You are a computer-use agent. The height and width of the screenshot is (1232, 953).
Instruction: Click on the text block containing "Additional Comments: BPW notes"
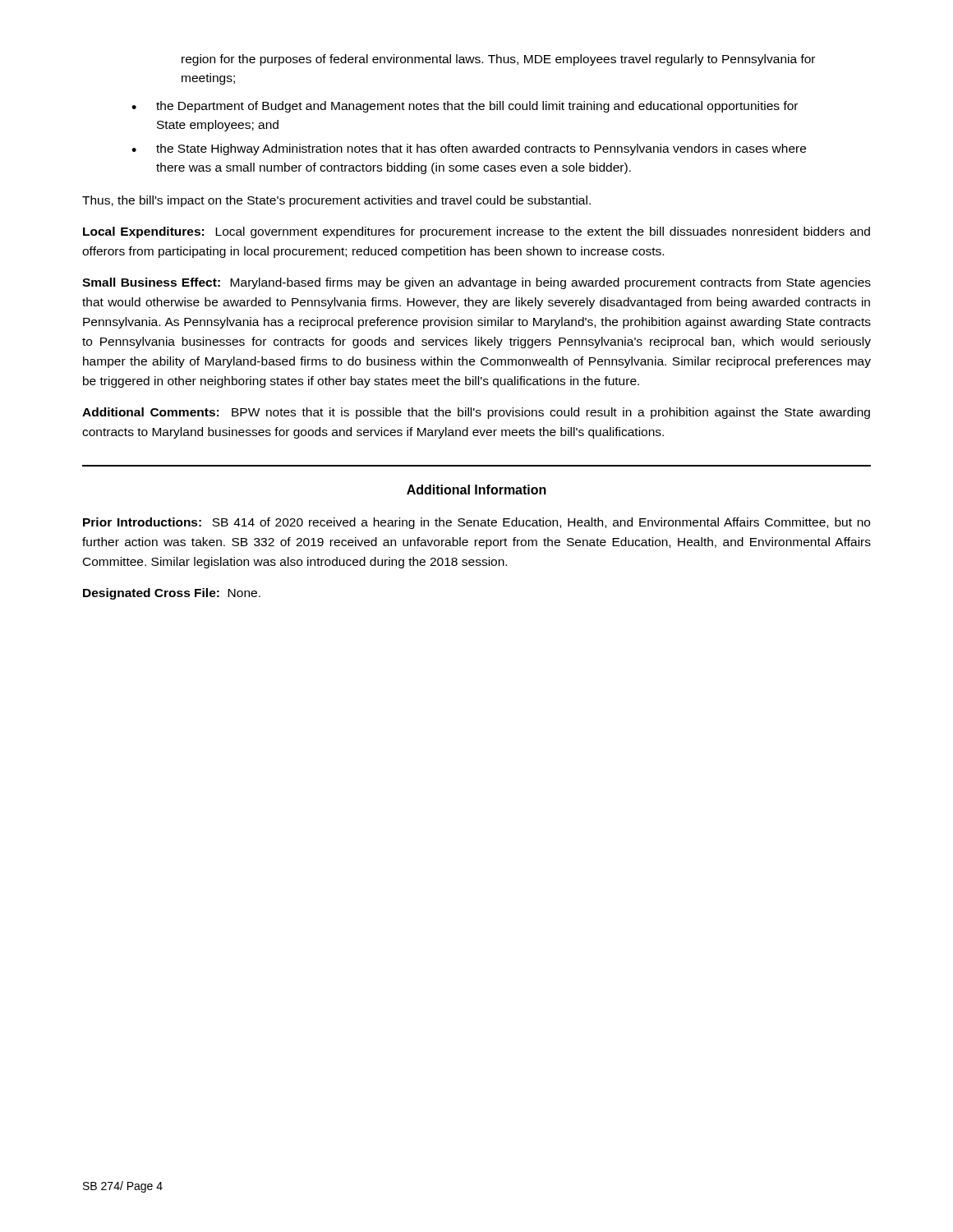(x=476, y=421)
